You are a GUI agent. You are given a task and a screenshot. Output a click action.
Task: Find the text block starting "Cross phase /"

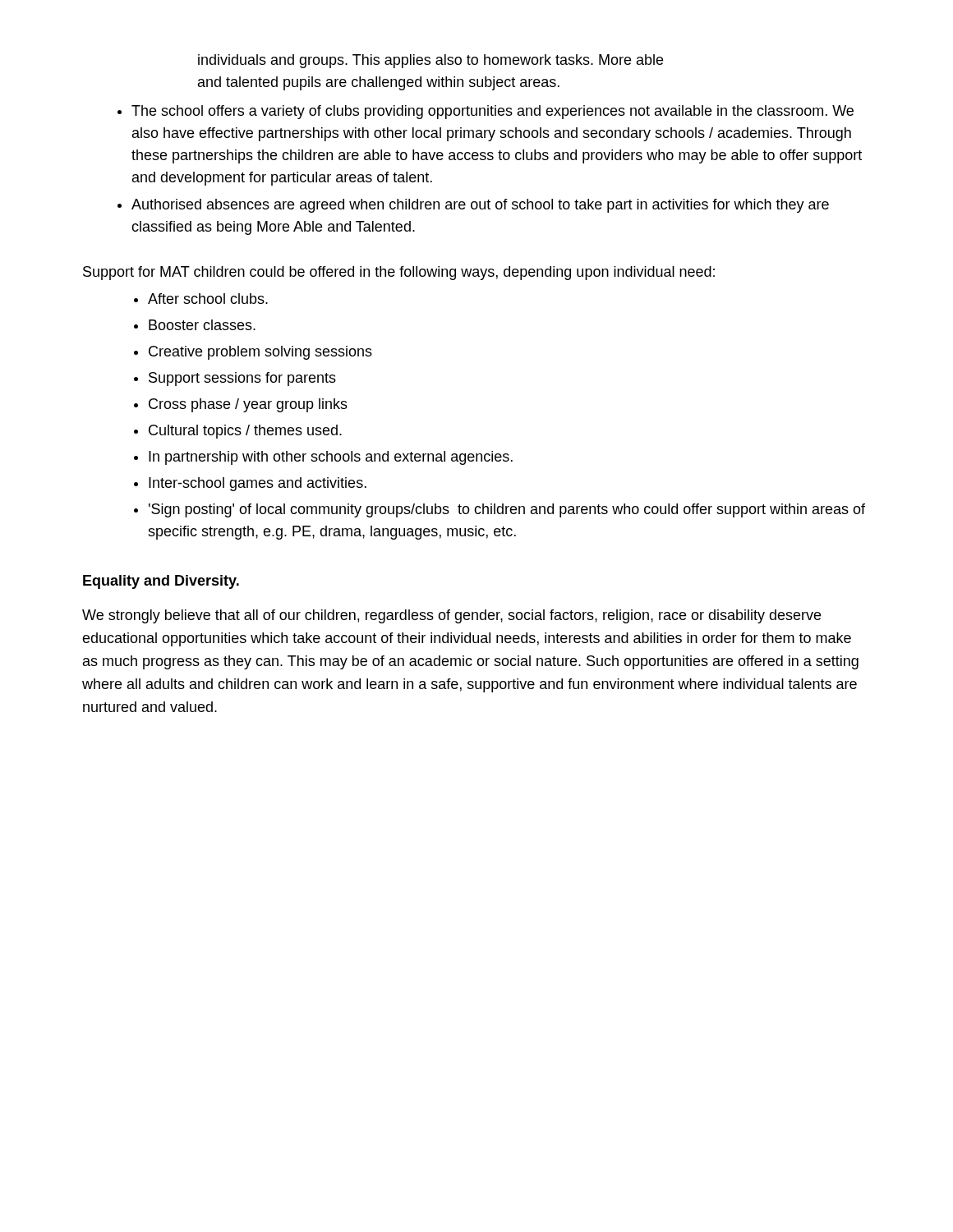tap(248, 405)
